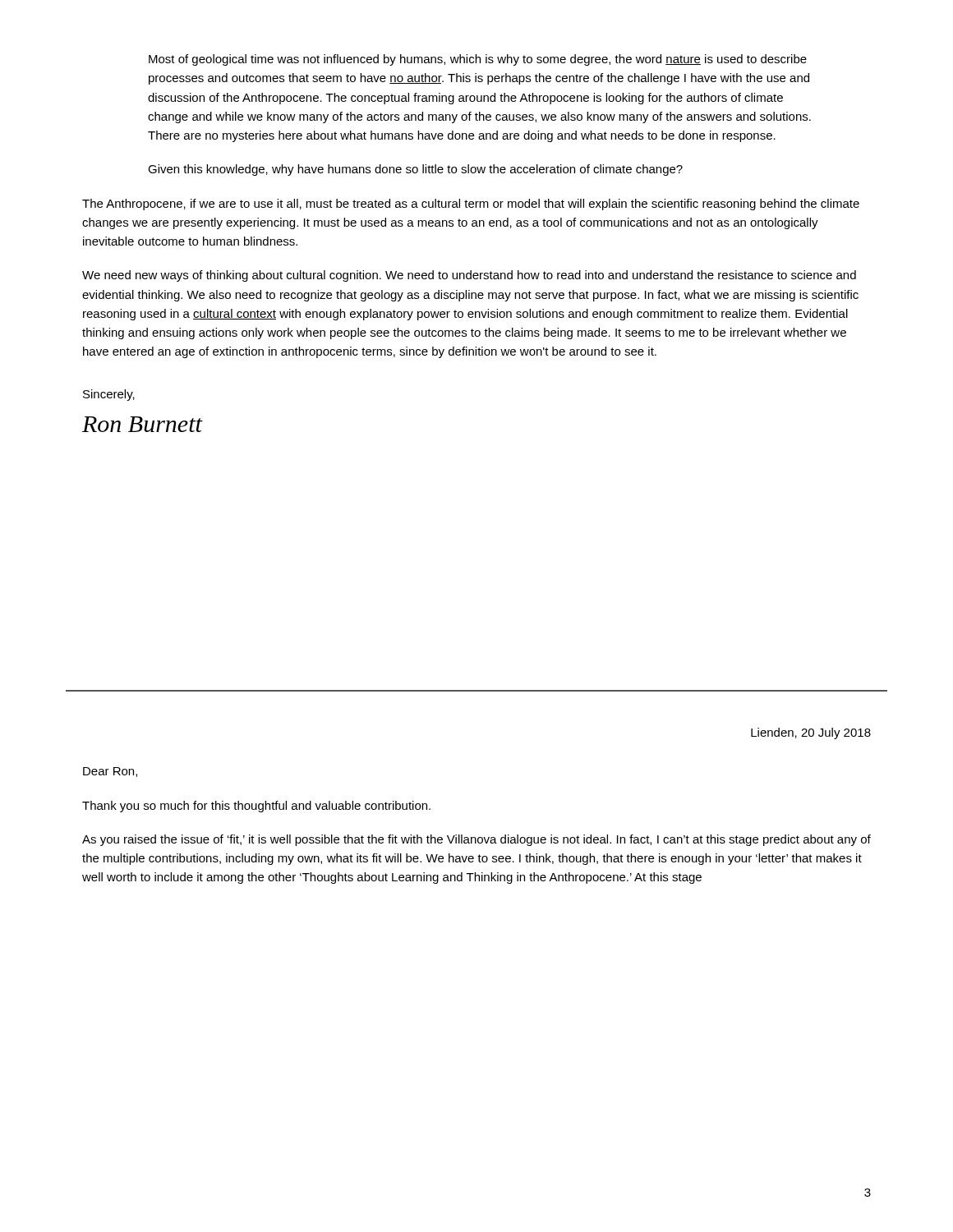Viewport: 953px width, 1232px height.
Task: Click the passage that begins "Given this knowledge, why have humans done"
Action: (415, 169)
